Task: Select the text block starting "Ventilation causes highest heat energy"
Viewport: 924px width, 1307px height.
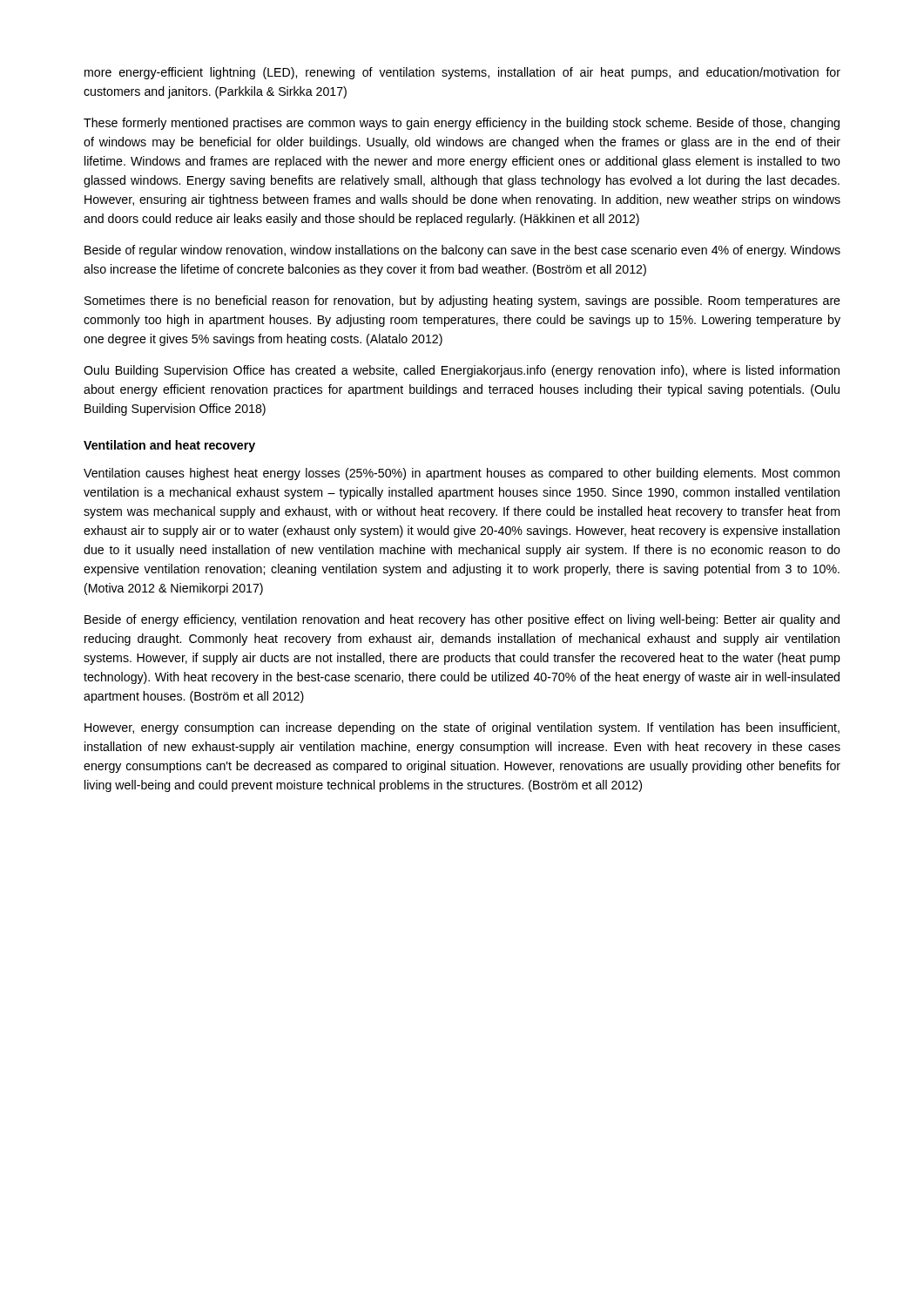Action: 462,531
